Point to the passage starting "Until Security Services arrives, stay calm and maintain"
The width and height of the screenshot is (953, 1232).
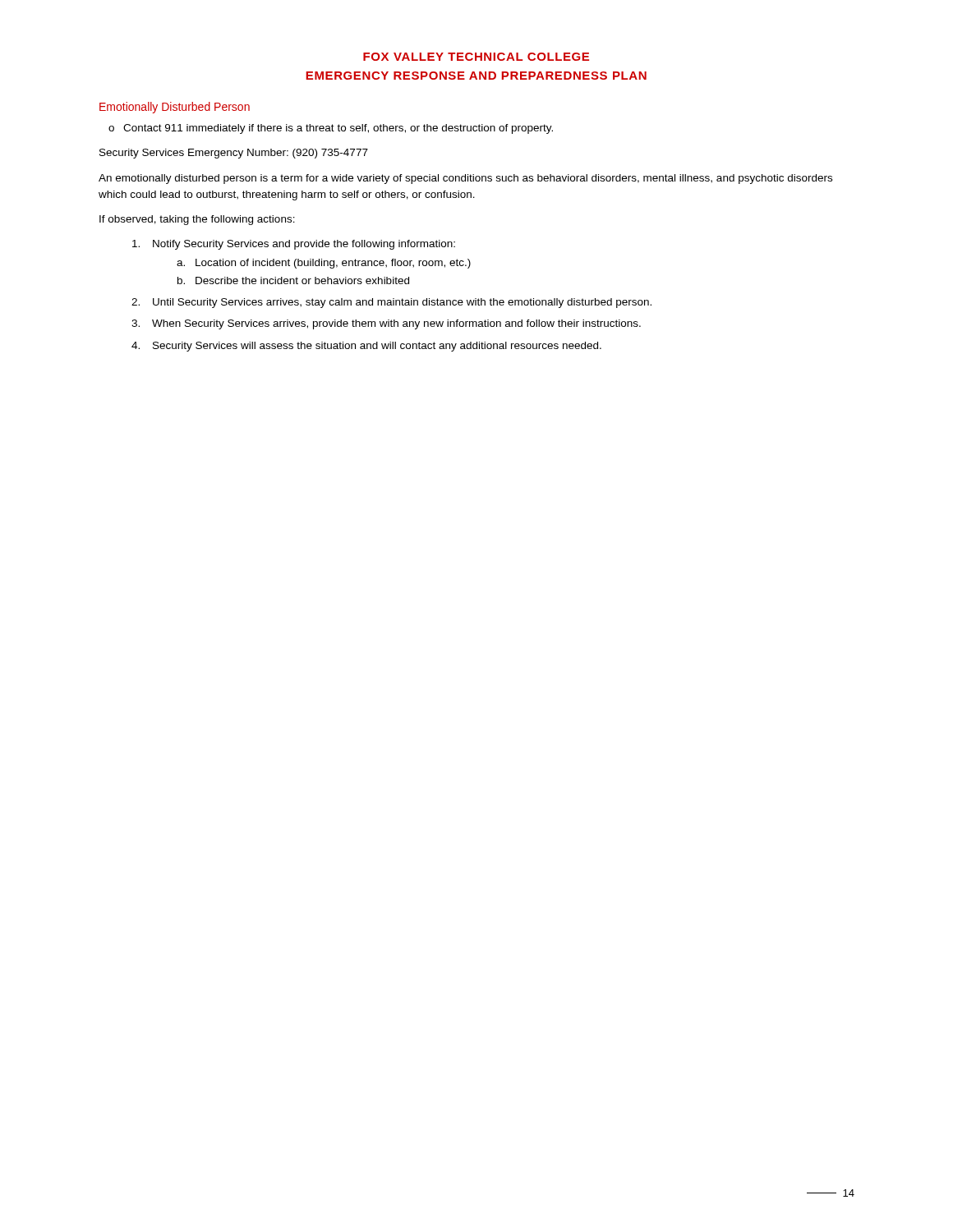coord(402,302)
